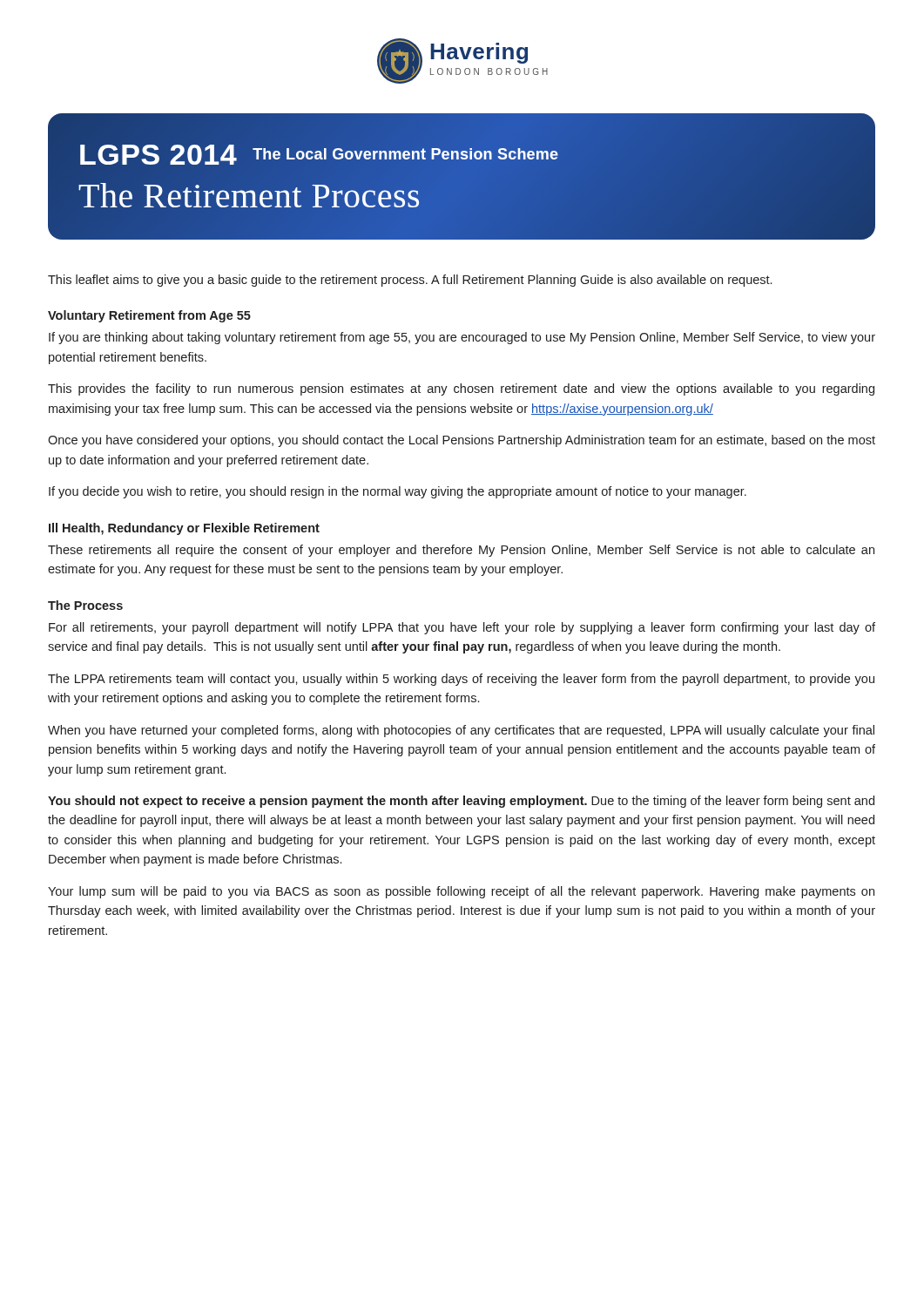This screenshot has width=924, height=1307.
Task: Select the text block with the text "For all retirements, your payroll department"
Action: tap(462, 637)
